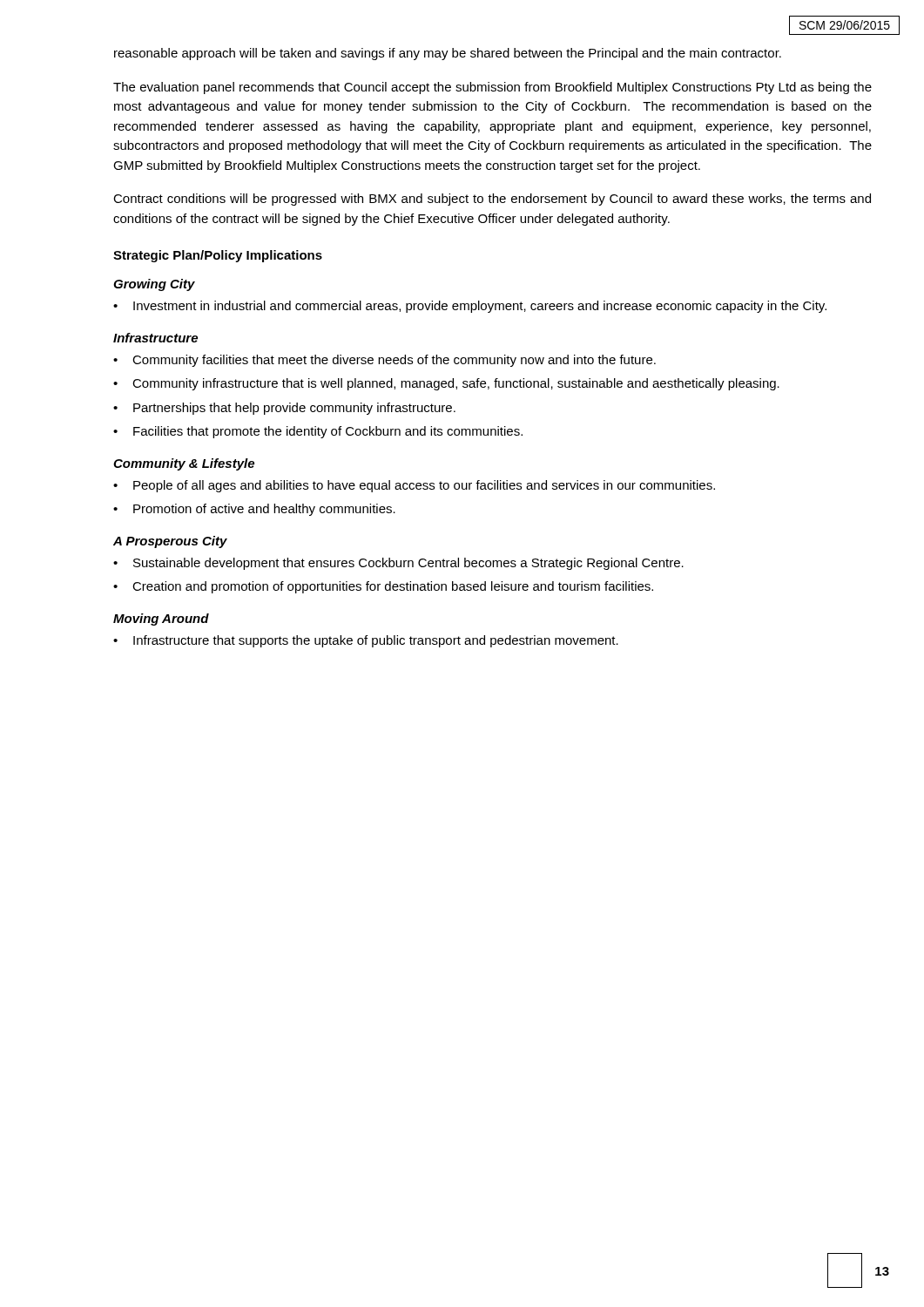Find the passage starting "Growing City"

coord(154,284)
